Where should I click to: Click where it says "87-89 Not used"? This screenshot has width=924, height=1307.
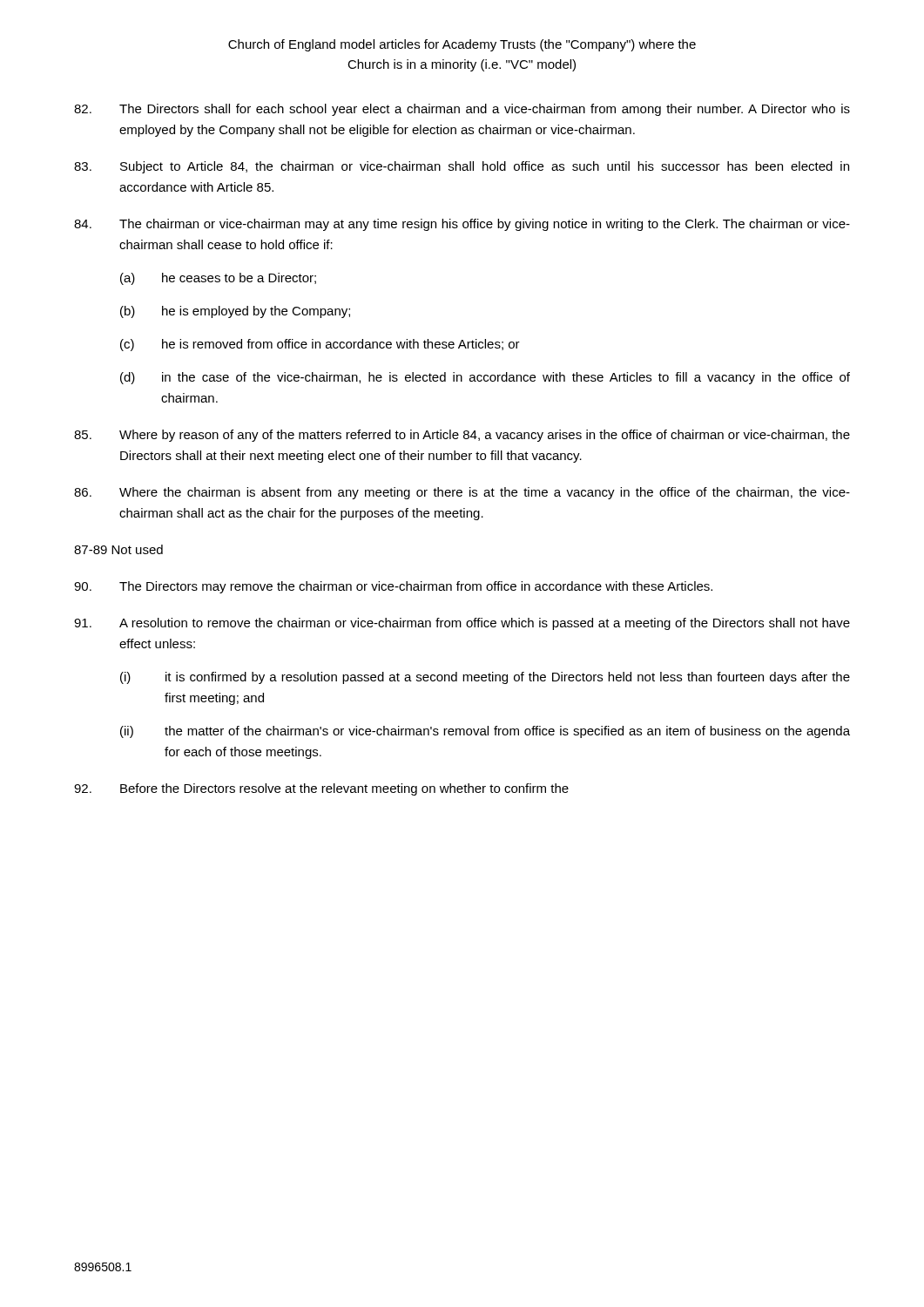coord(119,549)
